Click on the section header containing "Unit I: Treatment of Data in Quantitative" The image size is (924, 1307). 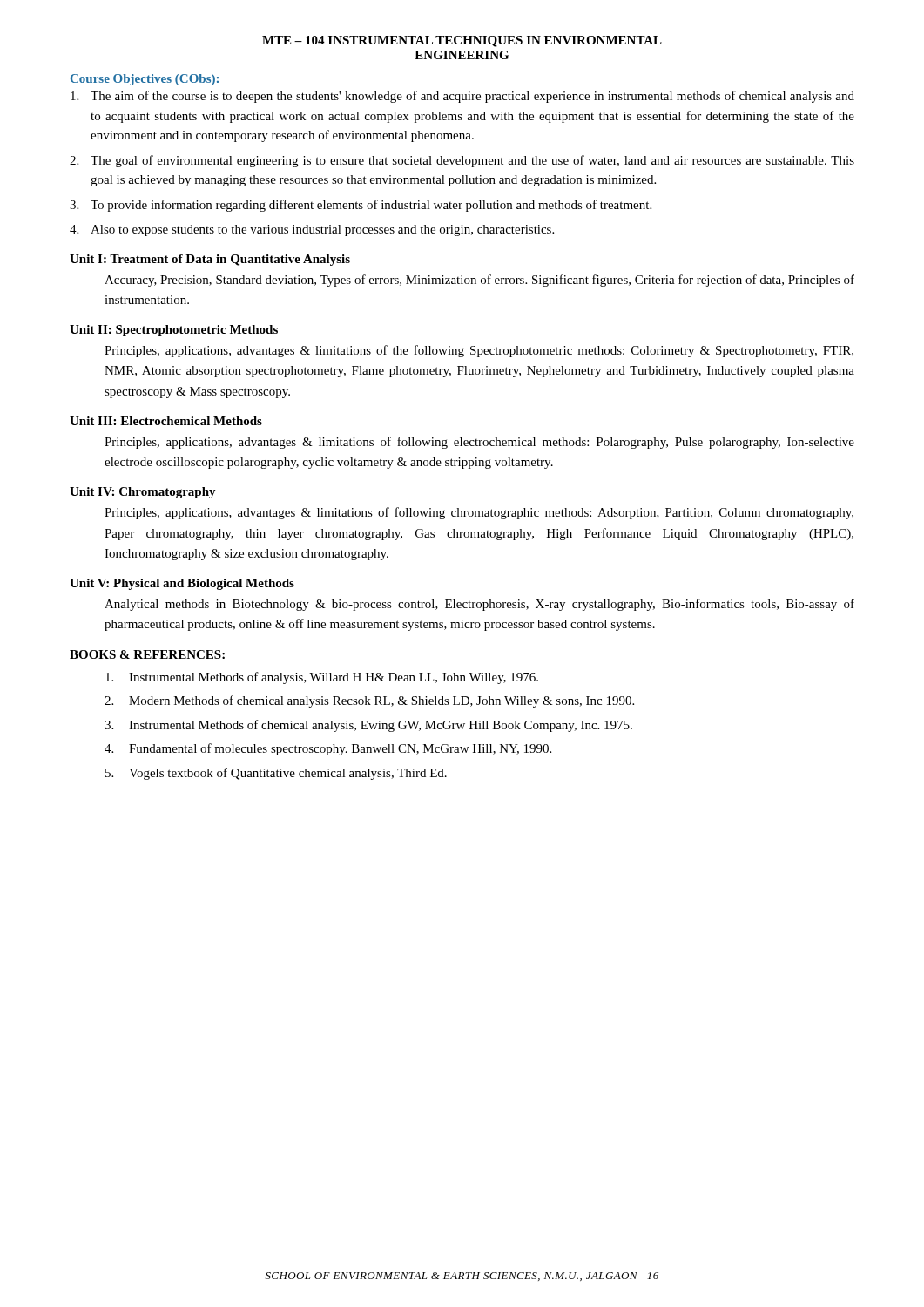210,258
